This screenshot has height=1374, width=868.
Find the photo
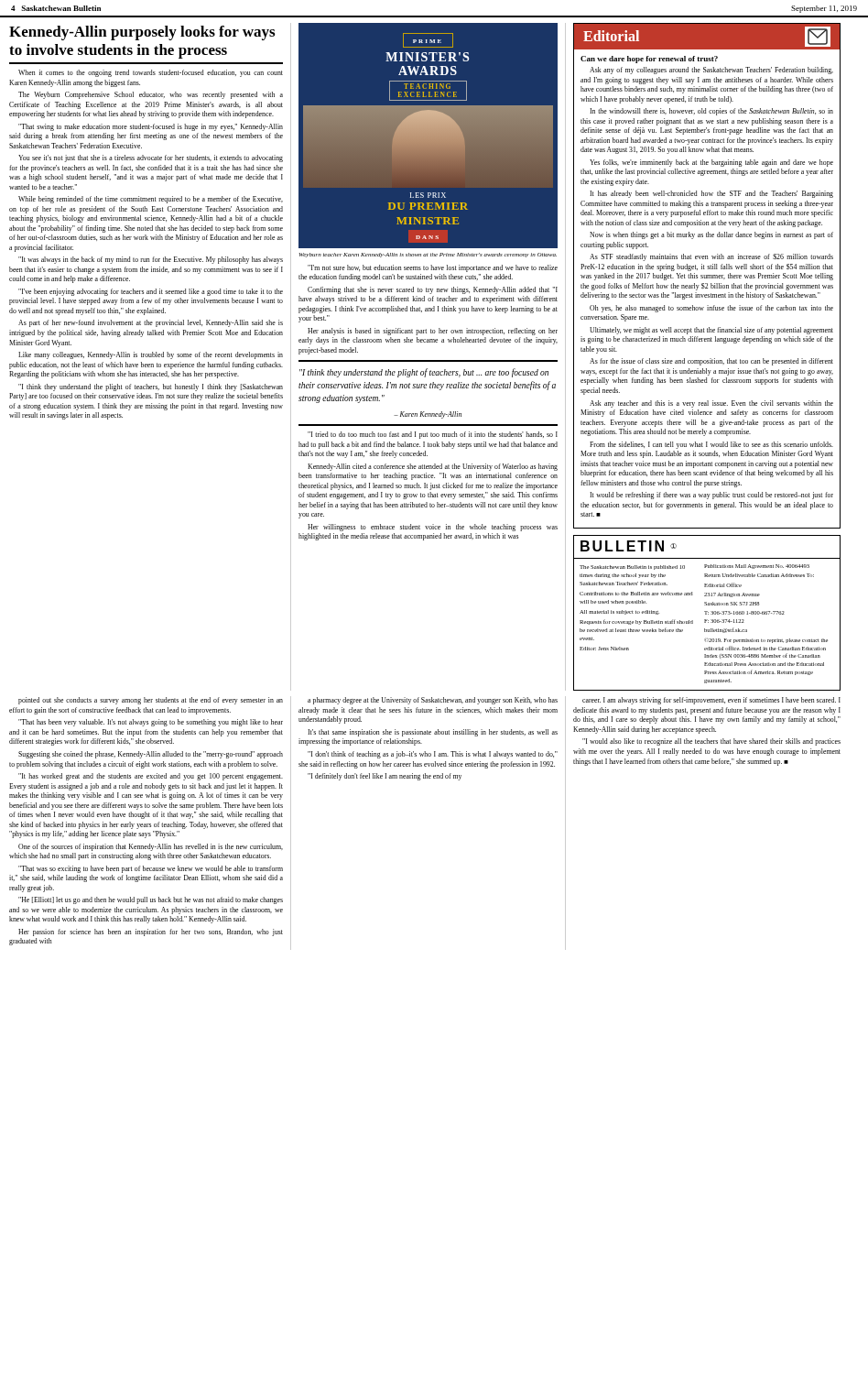pyautogui.click(x=428, y=135)
